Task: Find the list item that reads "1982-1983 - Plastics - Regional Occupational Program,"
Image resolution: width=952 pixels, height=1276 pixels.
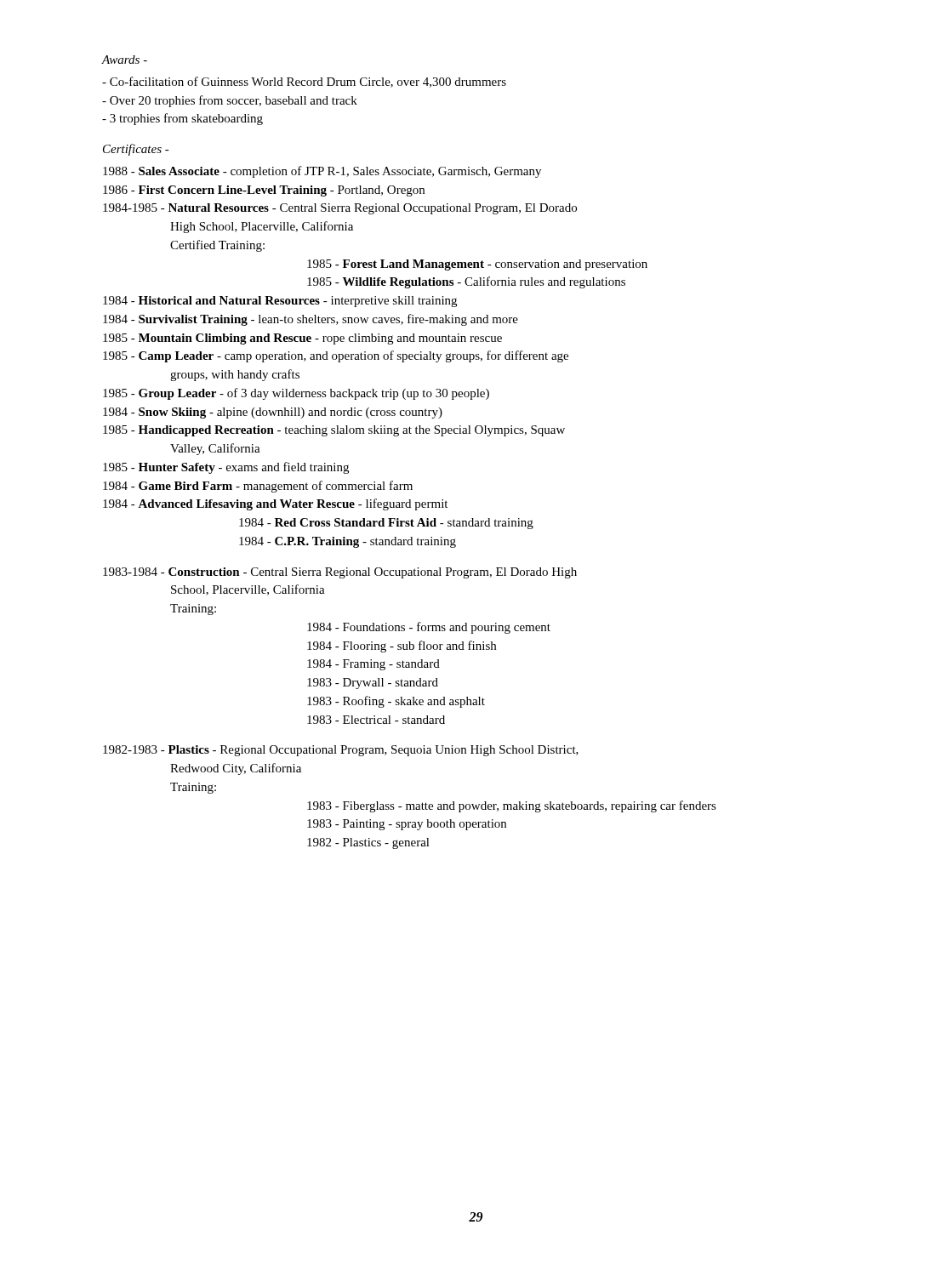Action: pyautogui.click(x=484, y=798)
